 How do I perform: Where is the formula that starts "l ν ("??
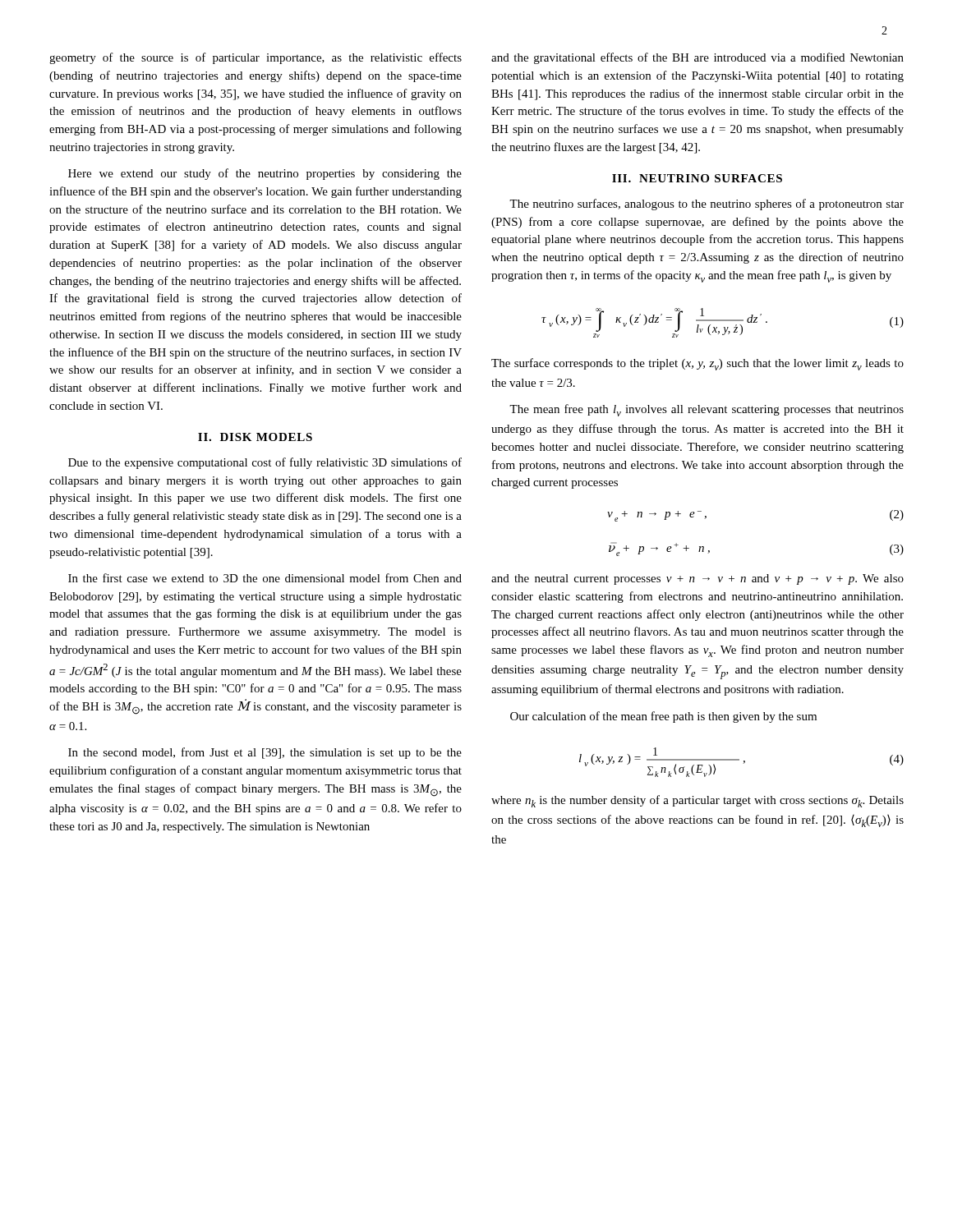[698, 760]
